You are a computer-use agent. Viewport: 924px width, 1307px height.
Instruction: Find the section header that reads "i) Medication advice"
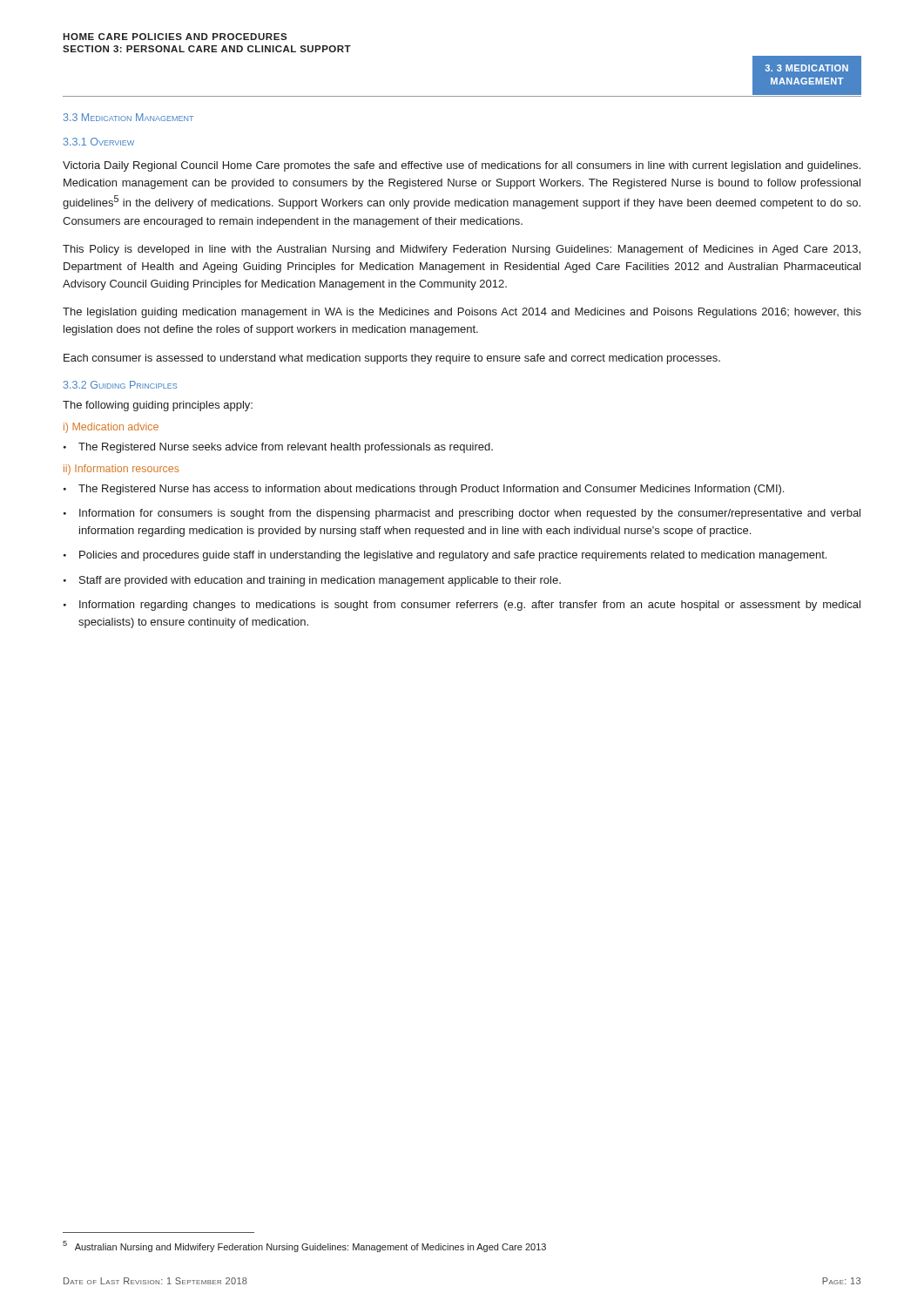[x=111, y=427]
